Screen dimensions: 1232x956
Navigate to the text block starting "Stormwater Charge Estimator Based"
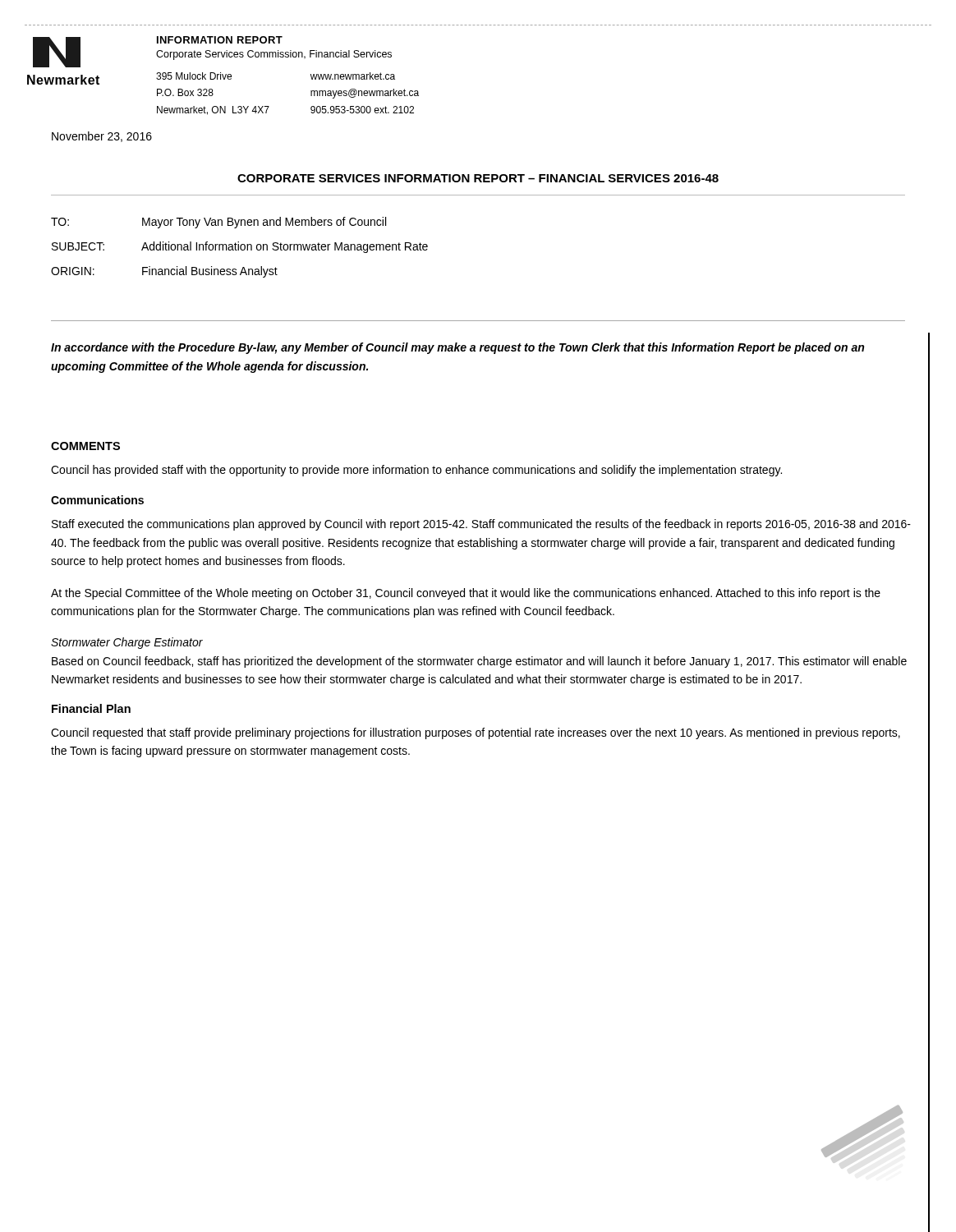coord(479,661)
